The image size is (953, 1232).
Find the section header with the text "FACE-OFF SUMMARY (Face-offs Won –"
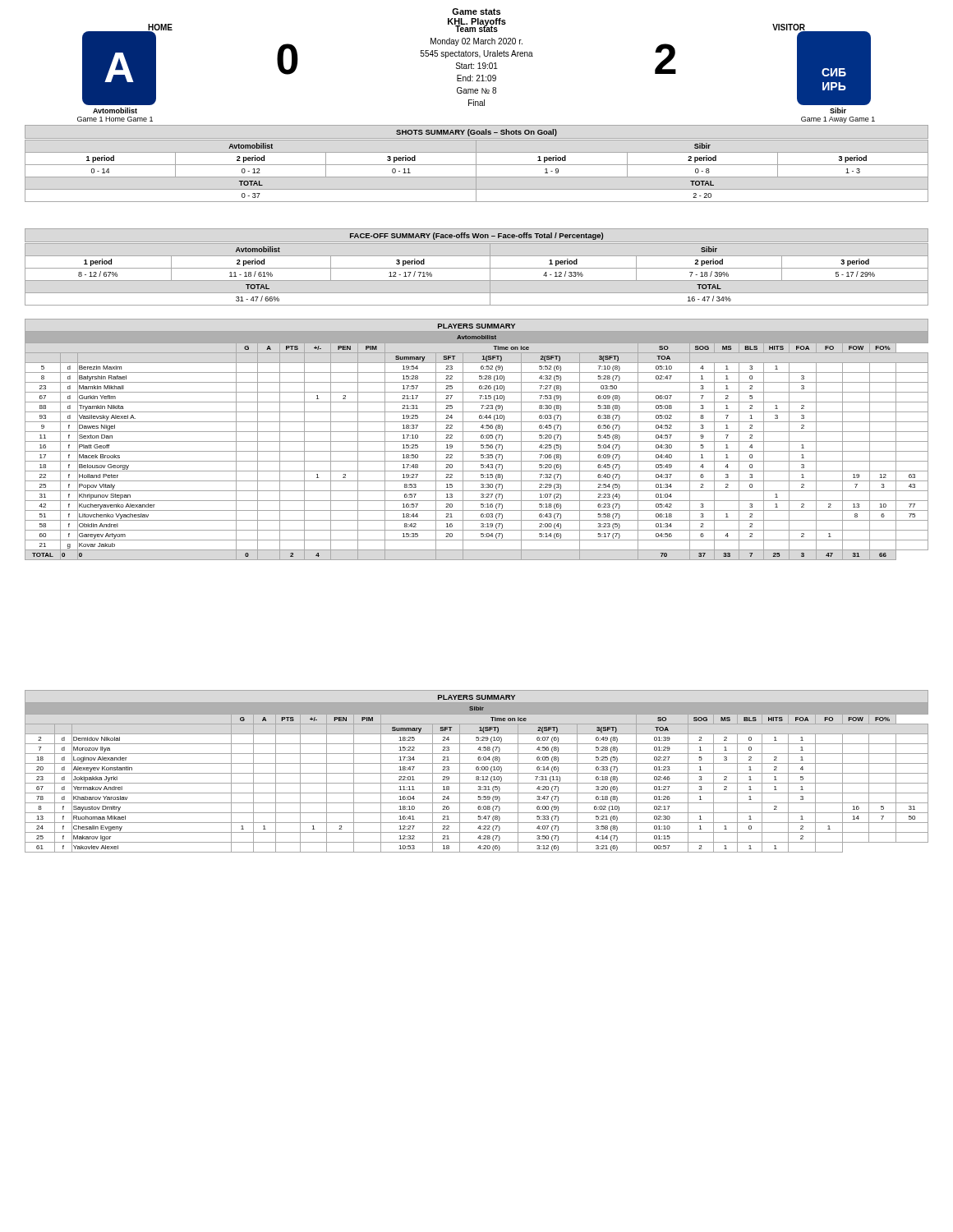pyautogui.click(x=476, y=235)
